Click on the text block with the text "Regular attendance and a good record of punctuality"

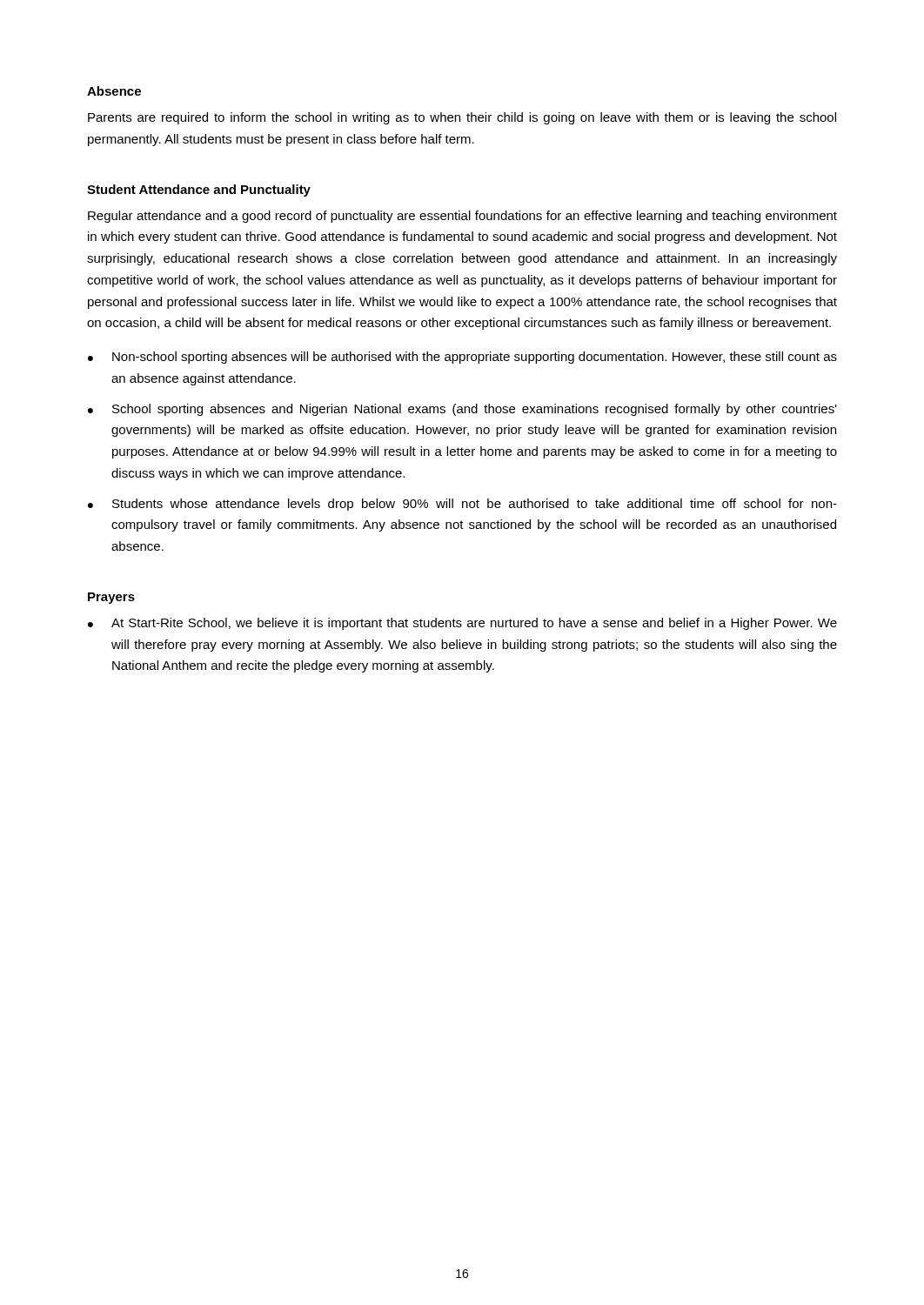(462, 269)
